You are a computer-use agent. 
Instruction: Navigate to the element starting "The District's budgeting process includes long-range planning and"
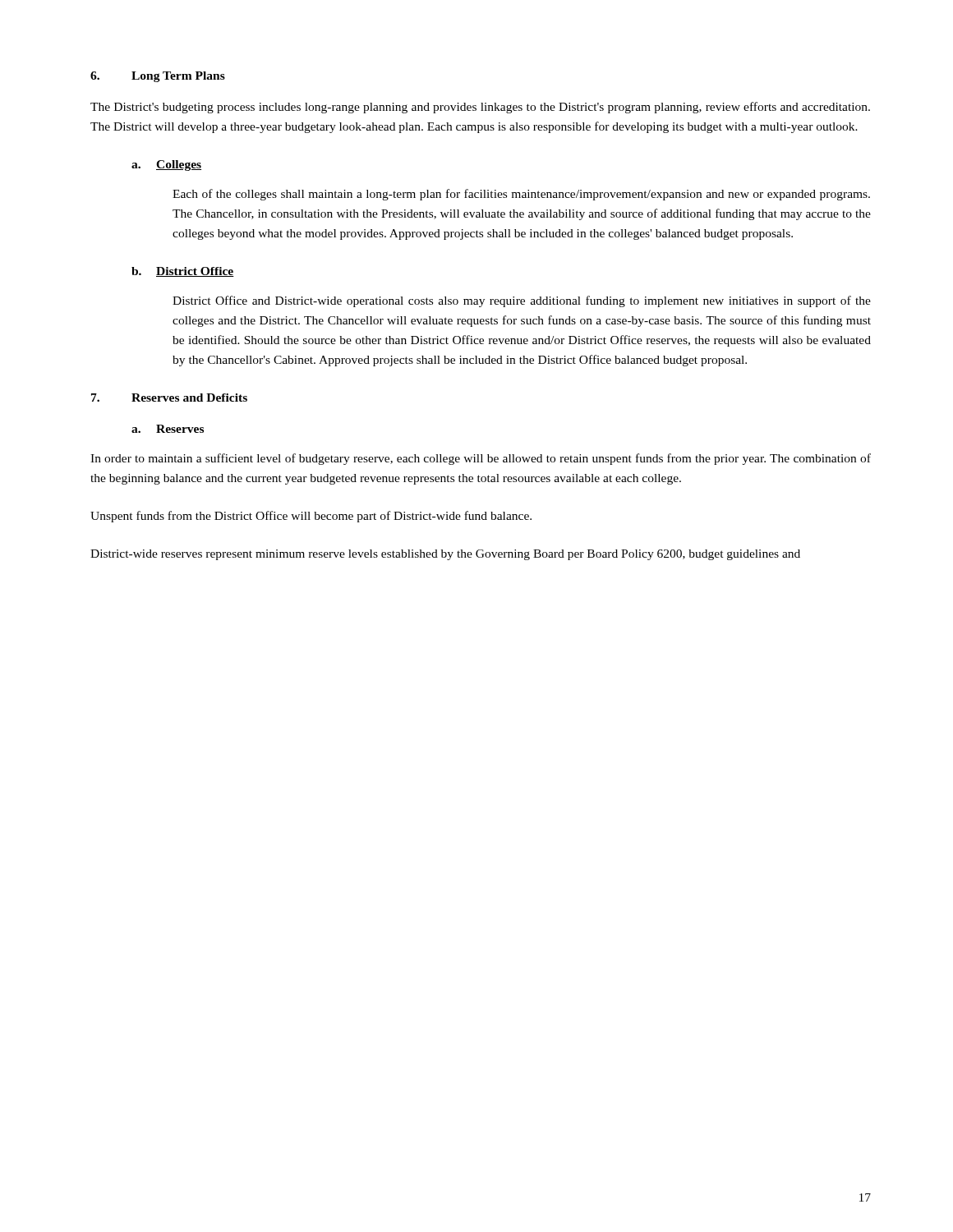[x=481, y=116]
